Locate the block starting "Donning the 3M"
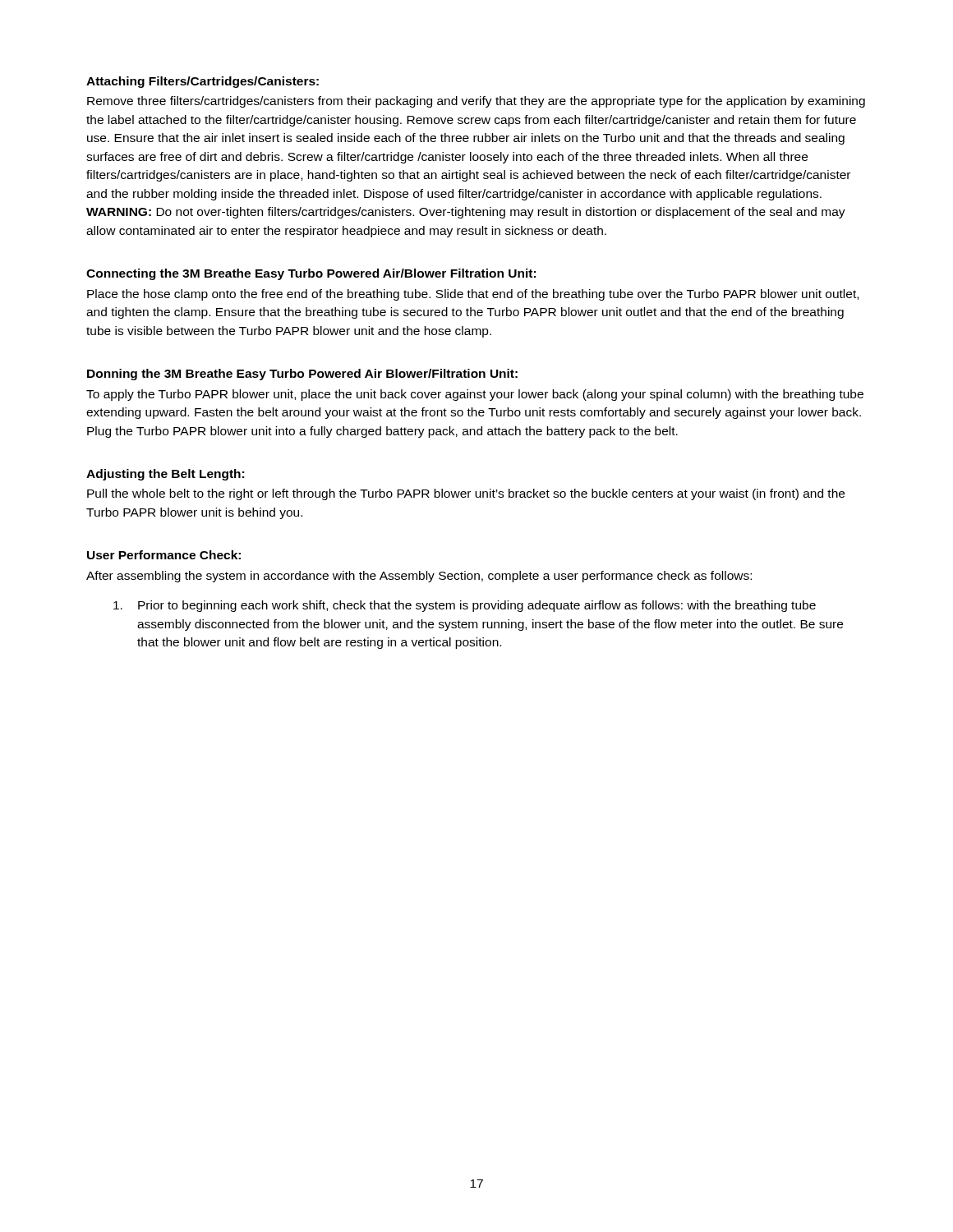Screen dimensions: 1232x953 302,373
